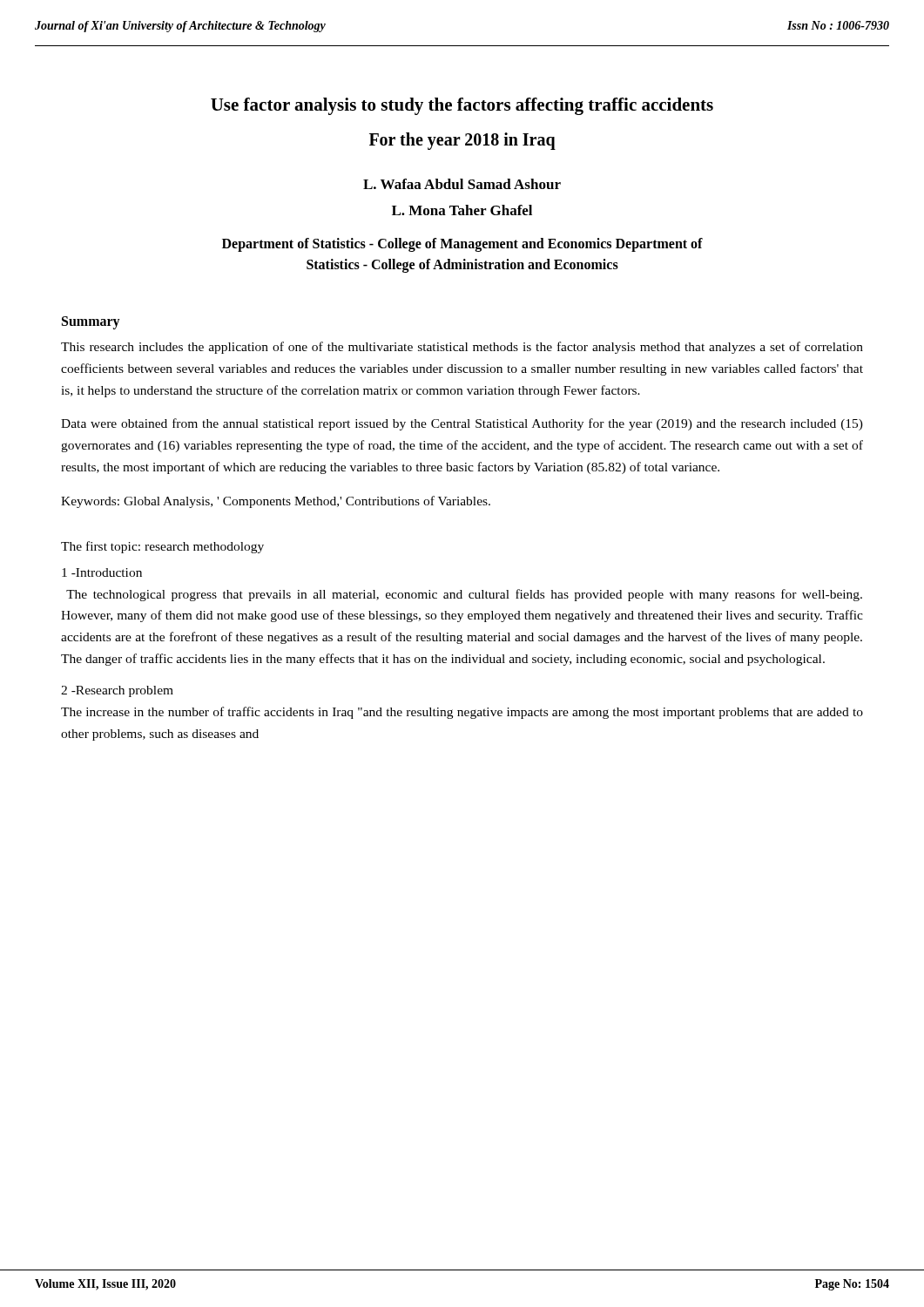Image resolution: width=924 pixels, height=1307 pixels.
Task: Select the text block containing "Keywords: Global Analysis, '"
Action: pos(276,500)
